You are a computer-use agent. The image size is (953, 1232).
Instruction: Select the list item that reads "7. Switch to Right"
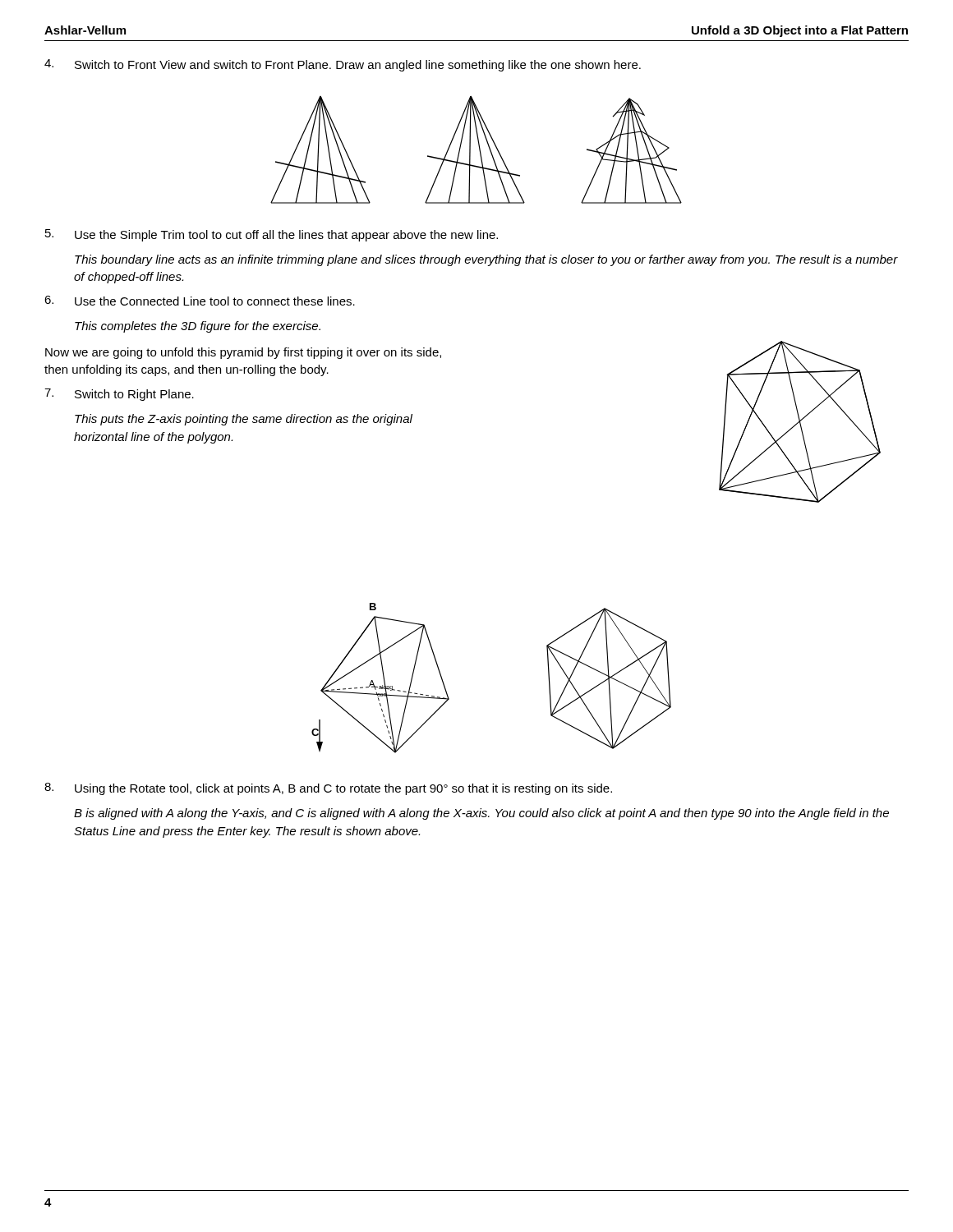pos(119,394)
